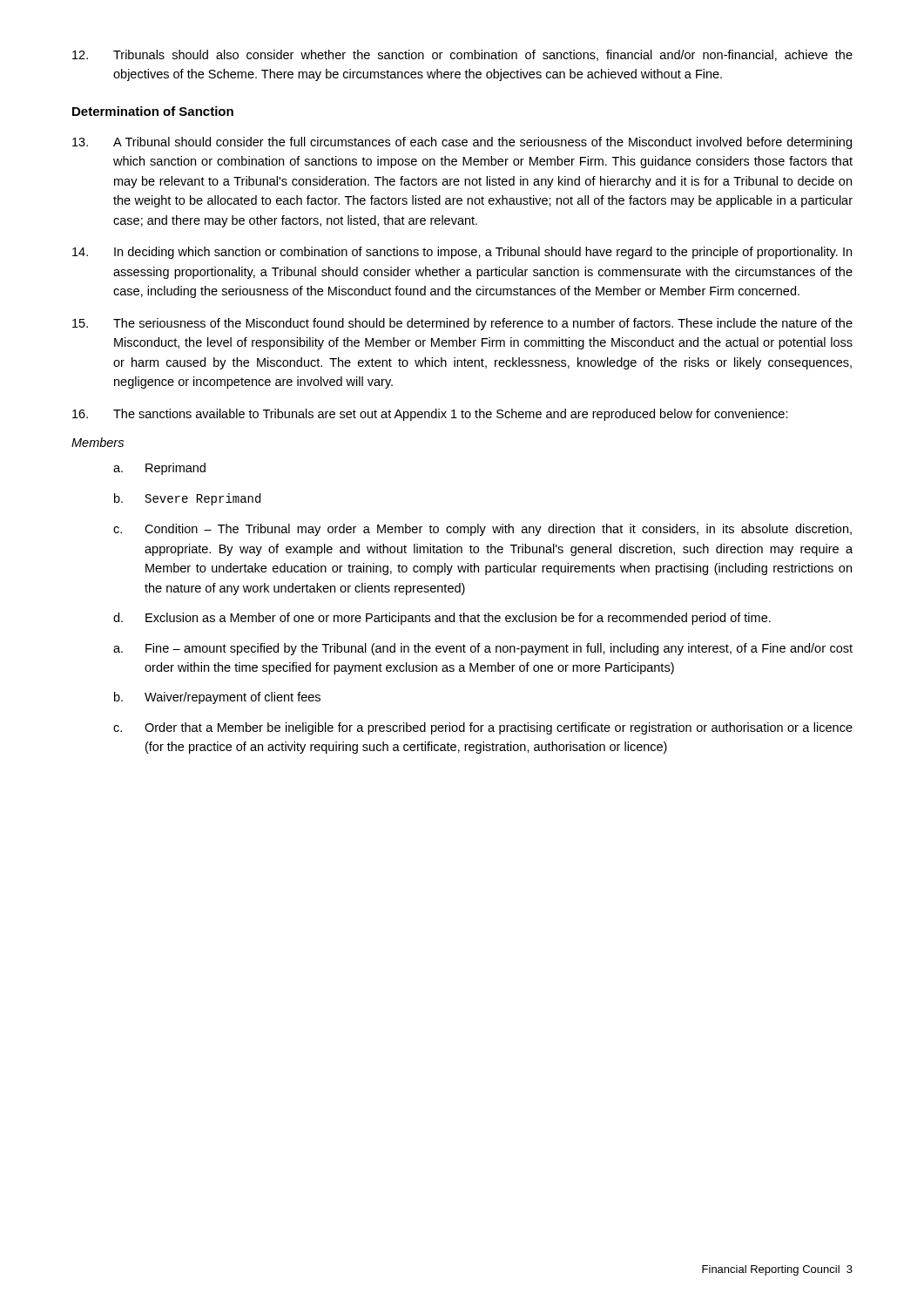
Task: Where does it say "b. Severe Reprimand"?
Action: pyautogui.click(x=187, y=499)
